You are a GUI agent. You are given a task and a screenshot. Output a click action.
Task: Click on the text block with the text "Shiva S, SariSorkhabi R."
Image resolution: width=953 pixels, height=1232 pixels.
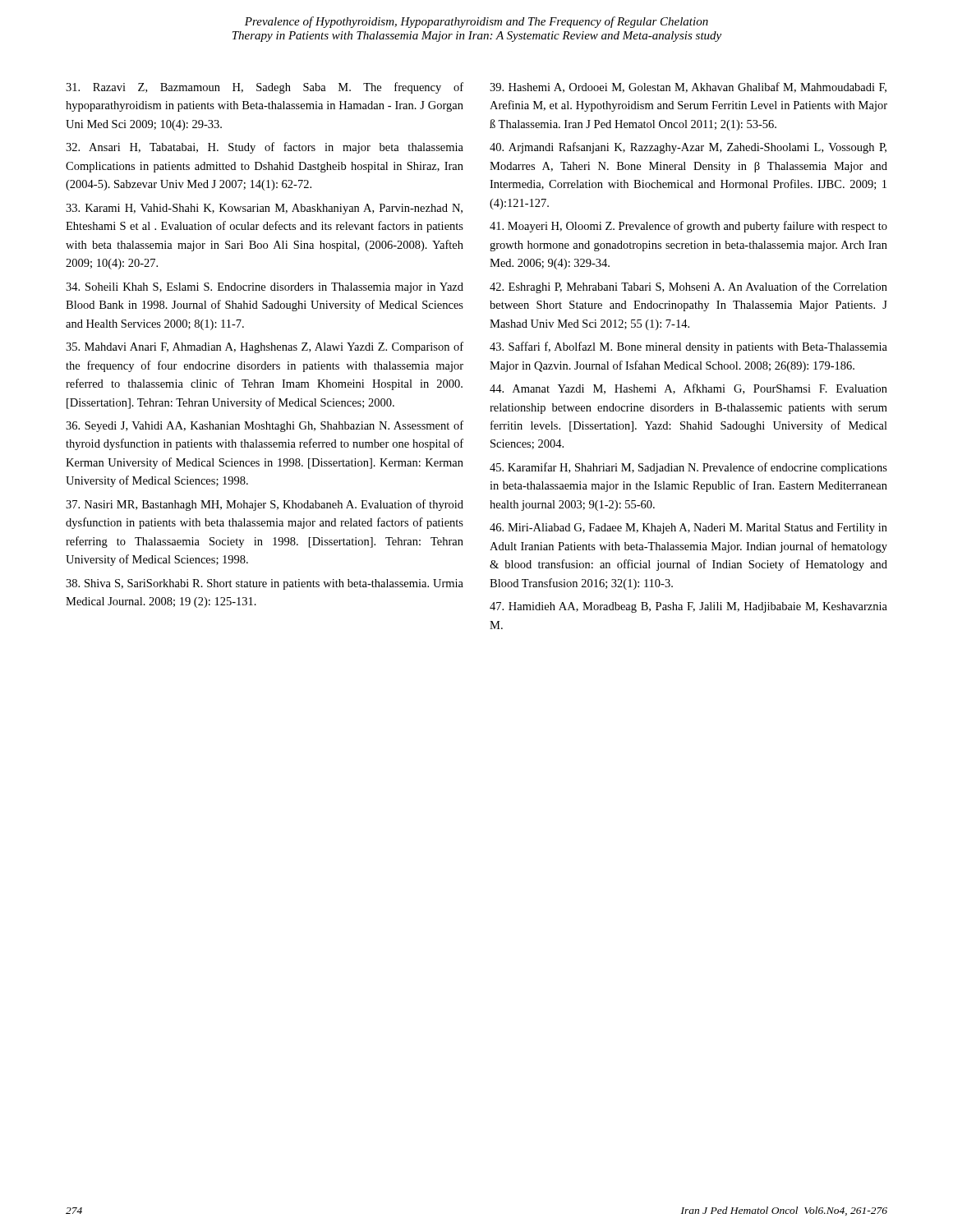coord(265,592)
